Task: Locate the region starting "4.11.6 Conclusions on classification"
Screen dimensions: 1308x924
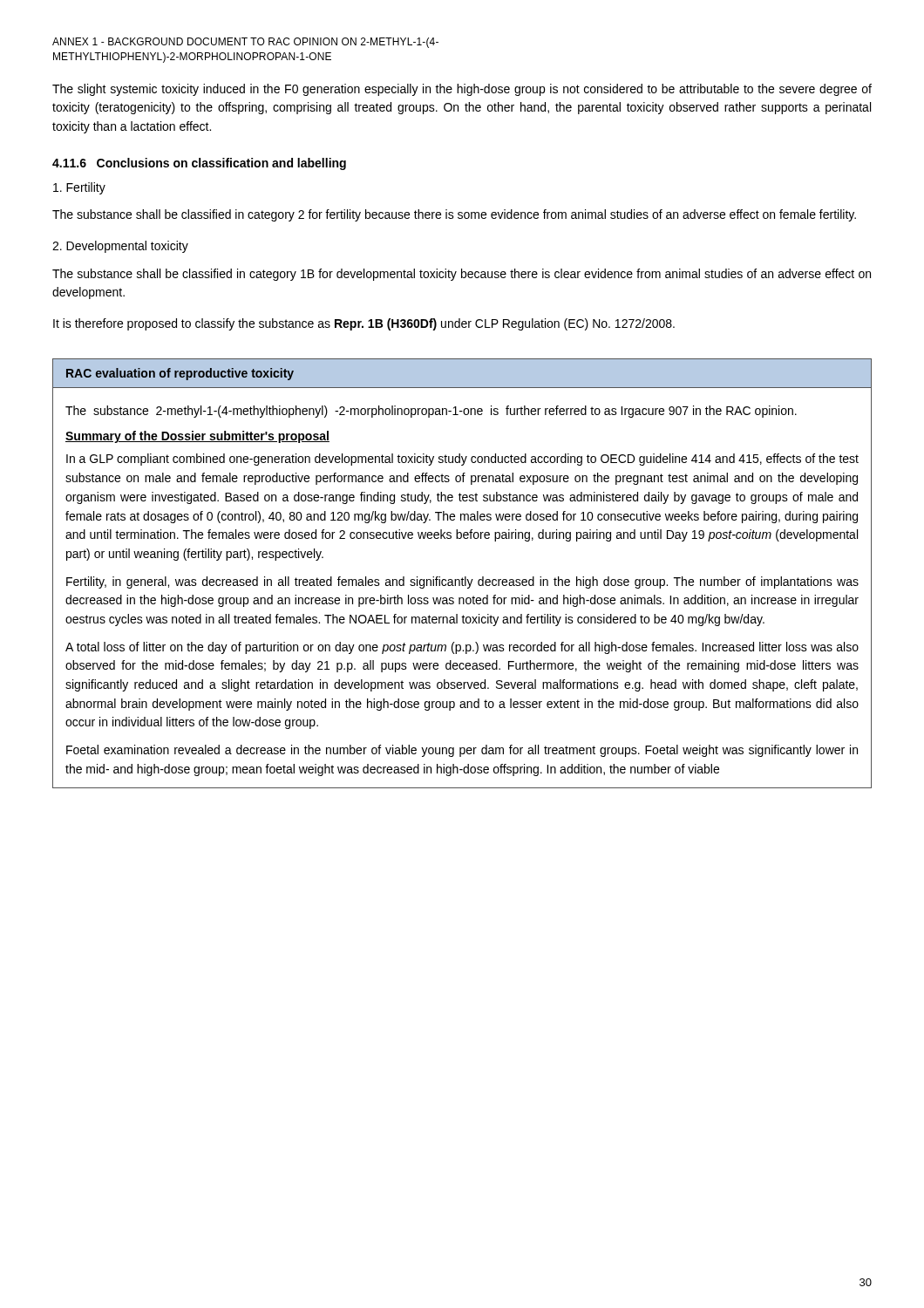Action: (199, 163)
